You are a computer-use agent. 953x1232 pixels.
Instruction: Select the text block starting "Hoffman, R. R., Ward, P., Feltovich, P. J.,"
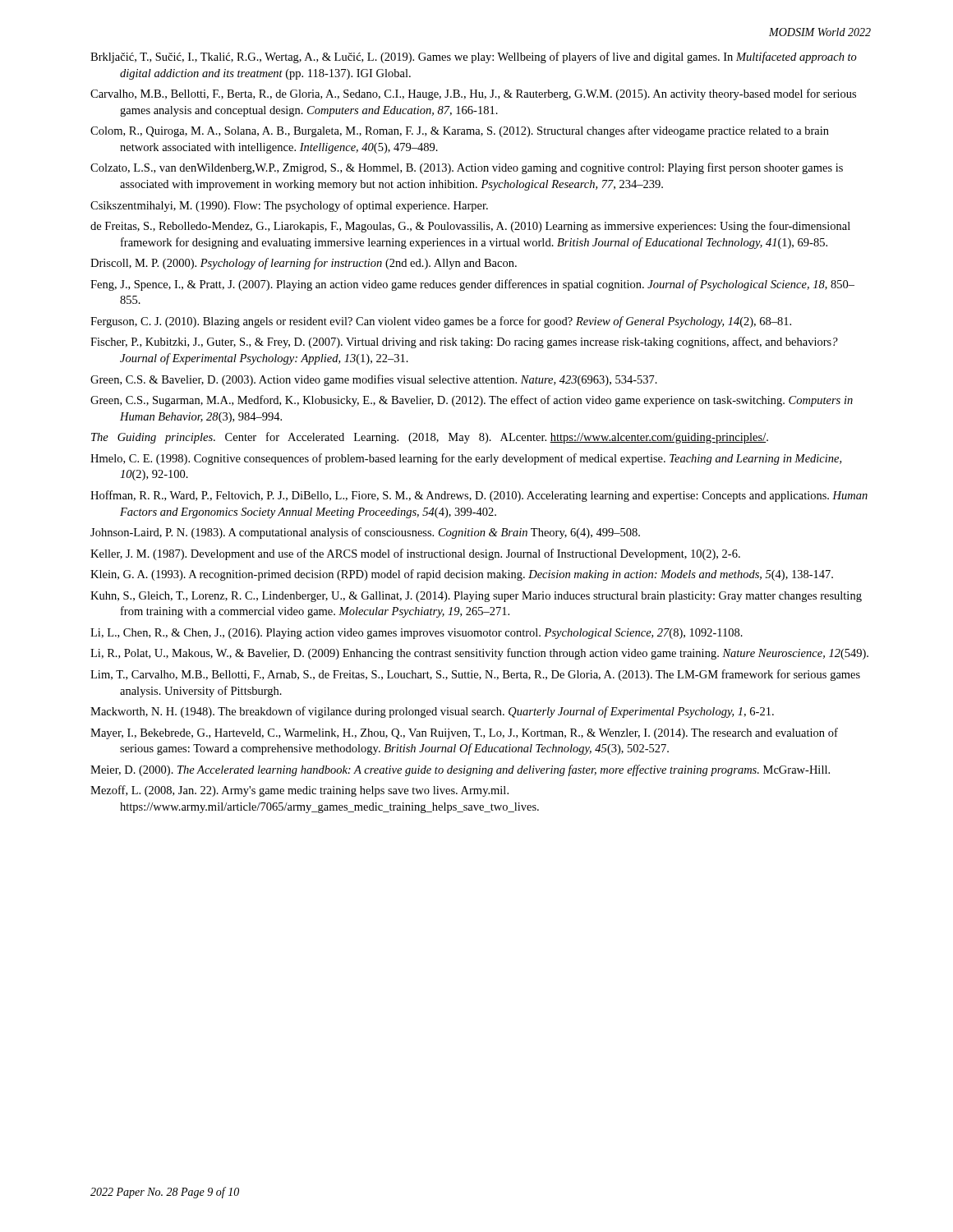click(479, 503)
